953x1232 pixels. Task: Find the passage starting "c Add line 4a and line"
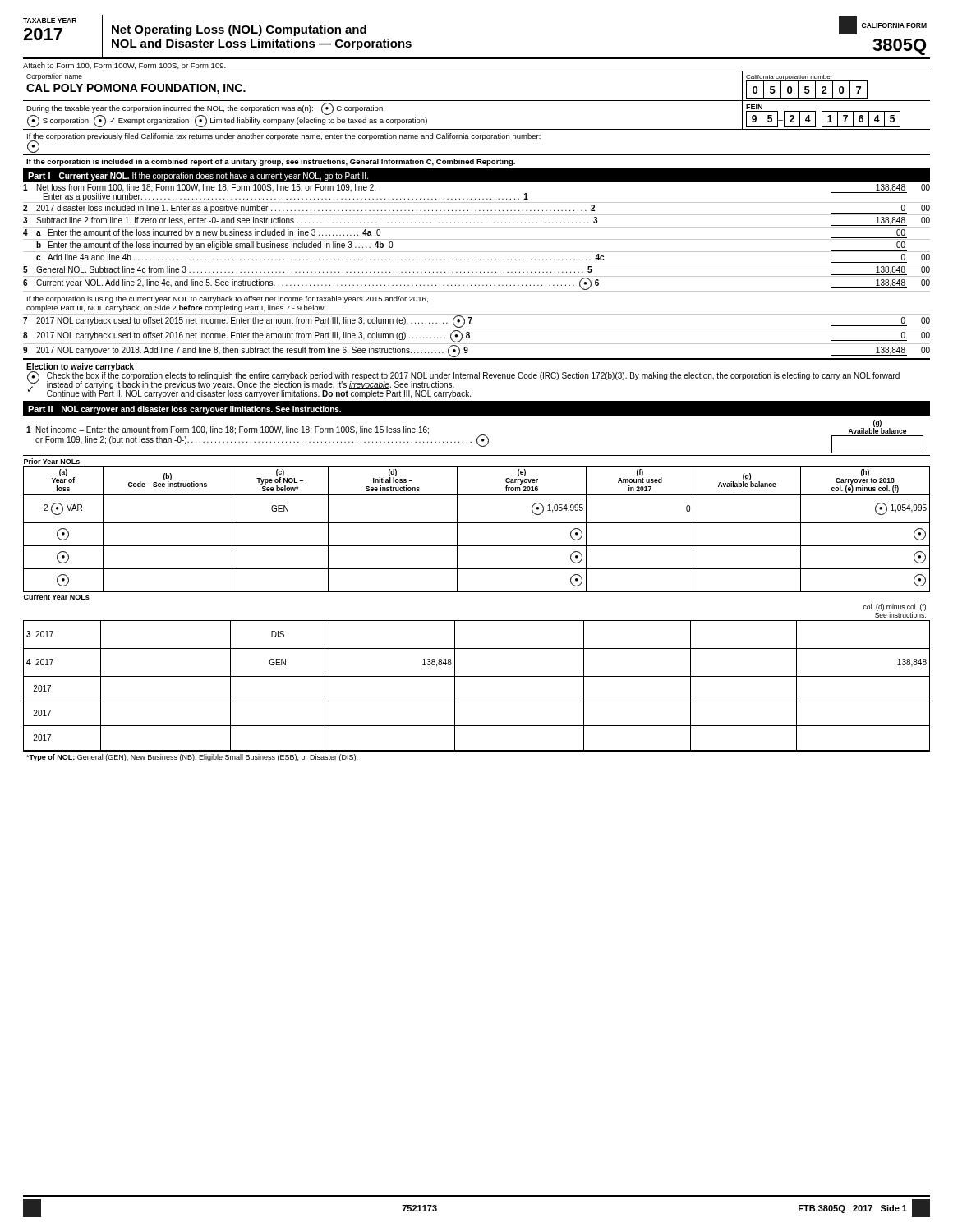pyautogui.click(x=483, y=258)
